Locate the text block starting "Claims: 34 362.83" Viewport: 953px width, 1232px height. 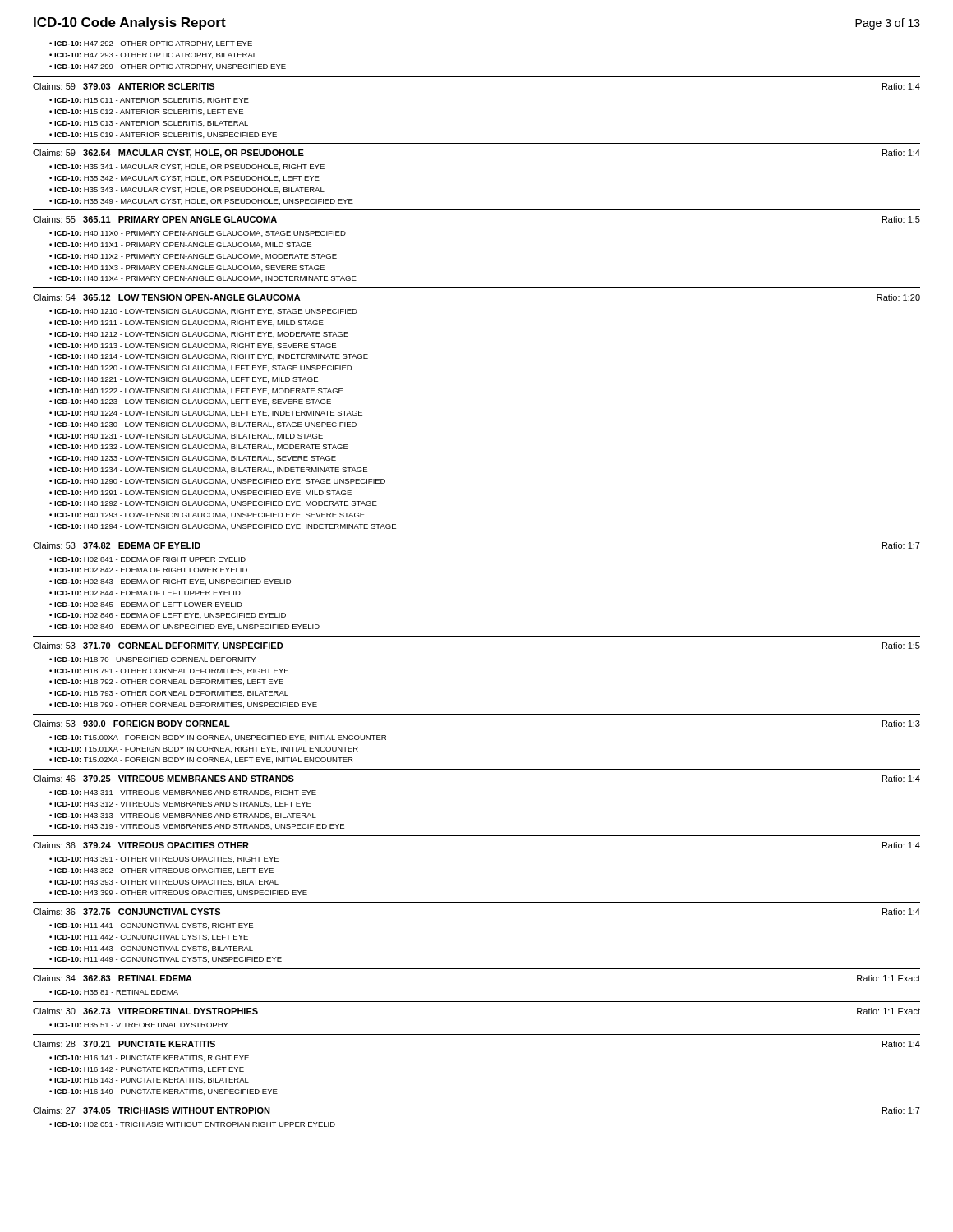click(476, 978)
